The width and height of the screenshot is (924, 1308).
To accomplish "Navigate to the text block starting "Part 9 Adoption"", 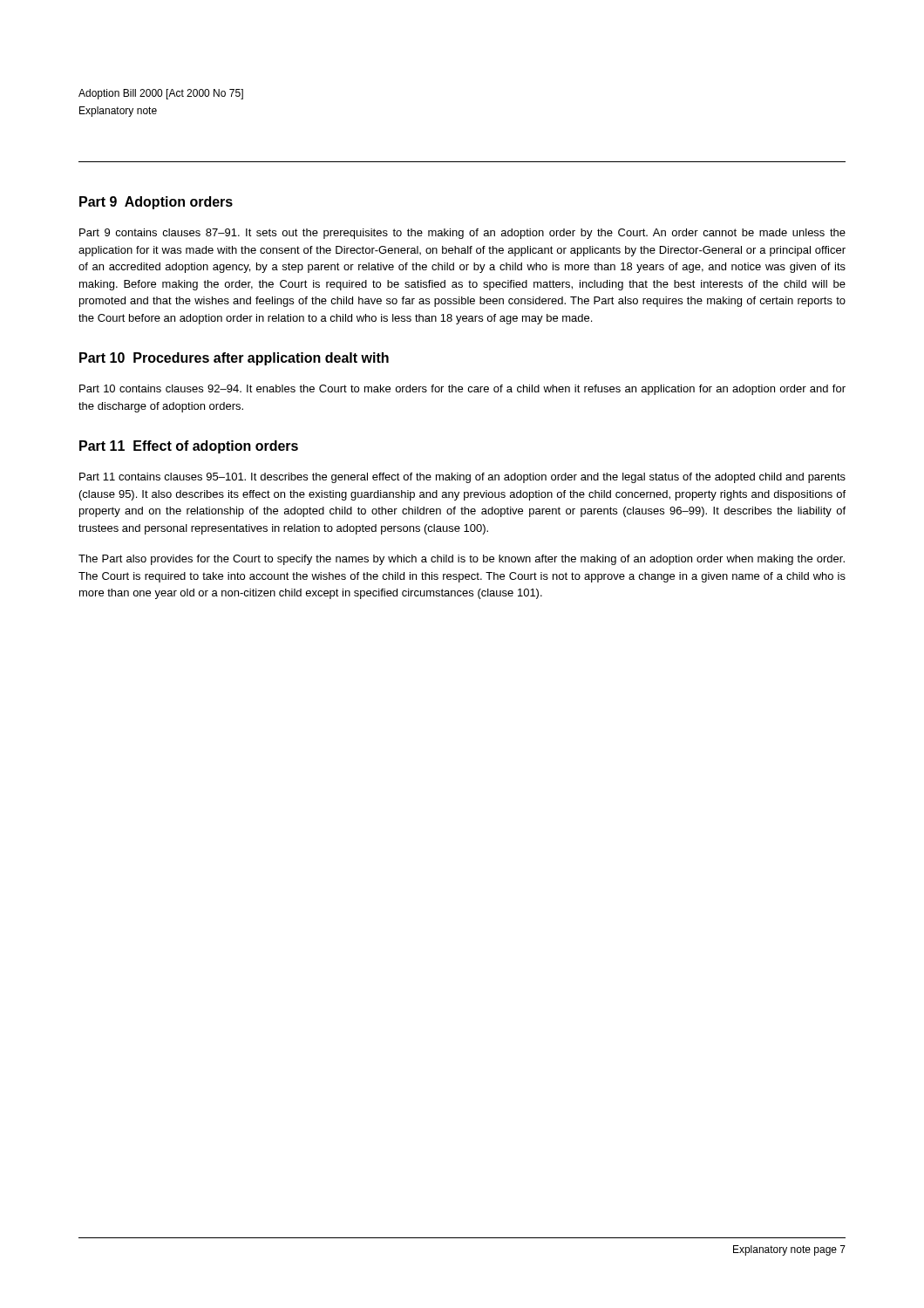I will pos(156,202).
